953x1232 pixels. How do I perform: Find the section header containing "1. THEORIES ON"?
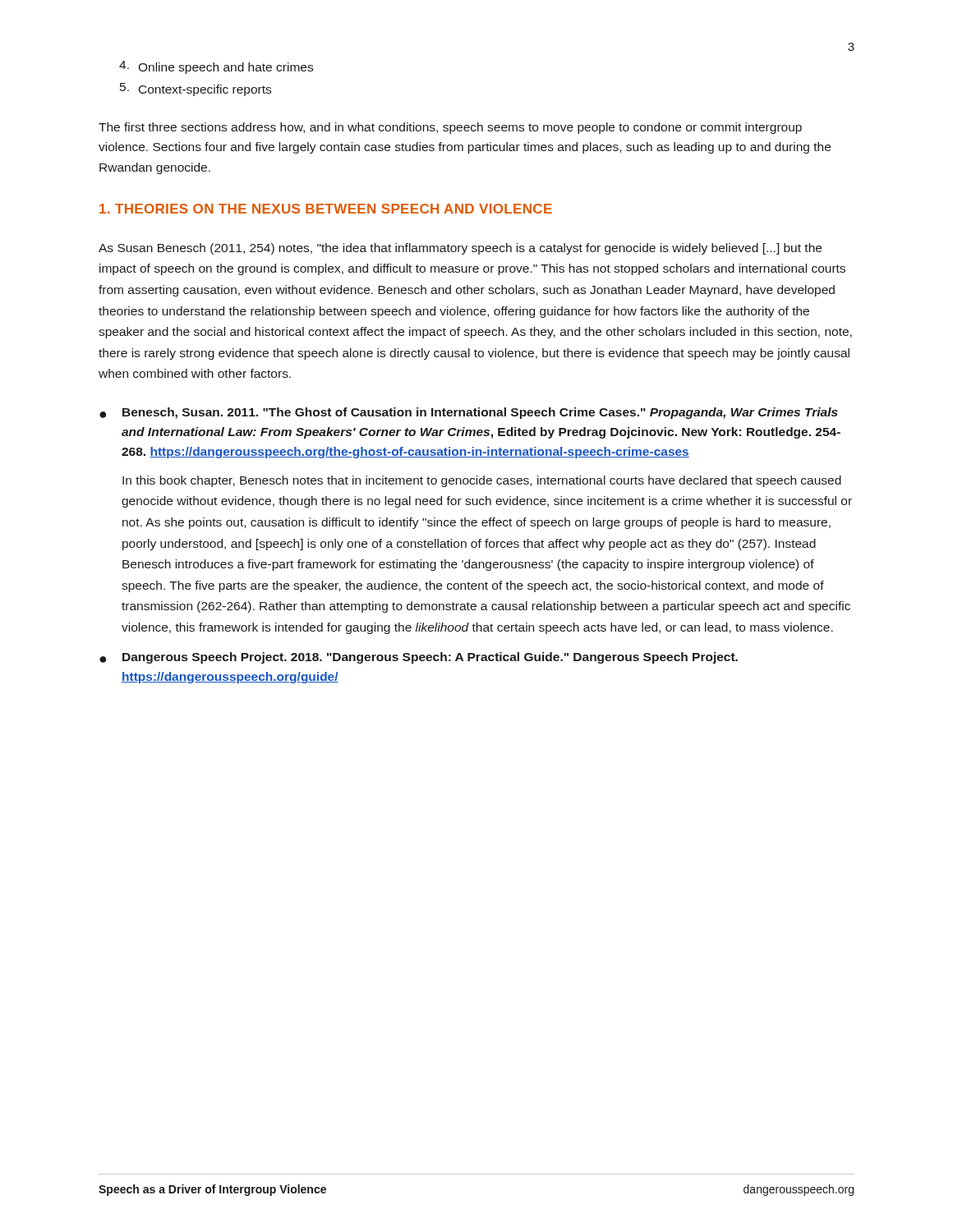point(326,209)
